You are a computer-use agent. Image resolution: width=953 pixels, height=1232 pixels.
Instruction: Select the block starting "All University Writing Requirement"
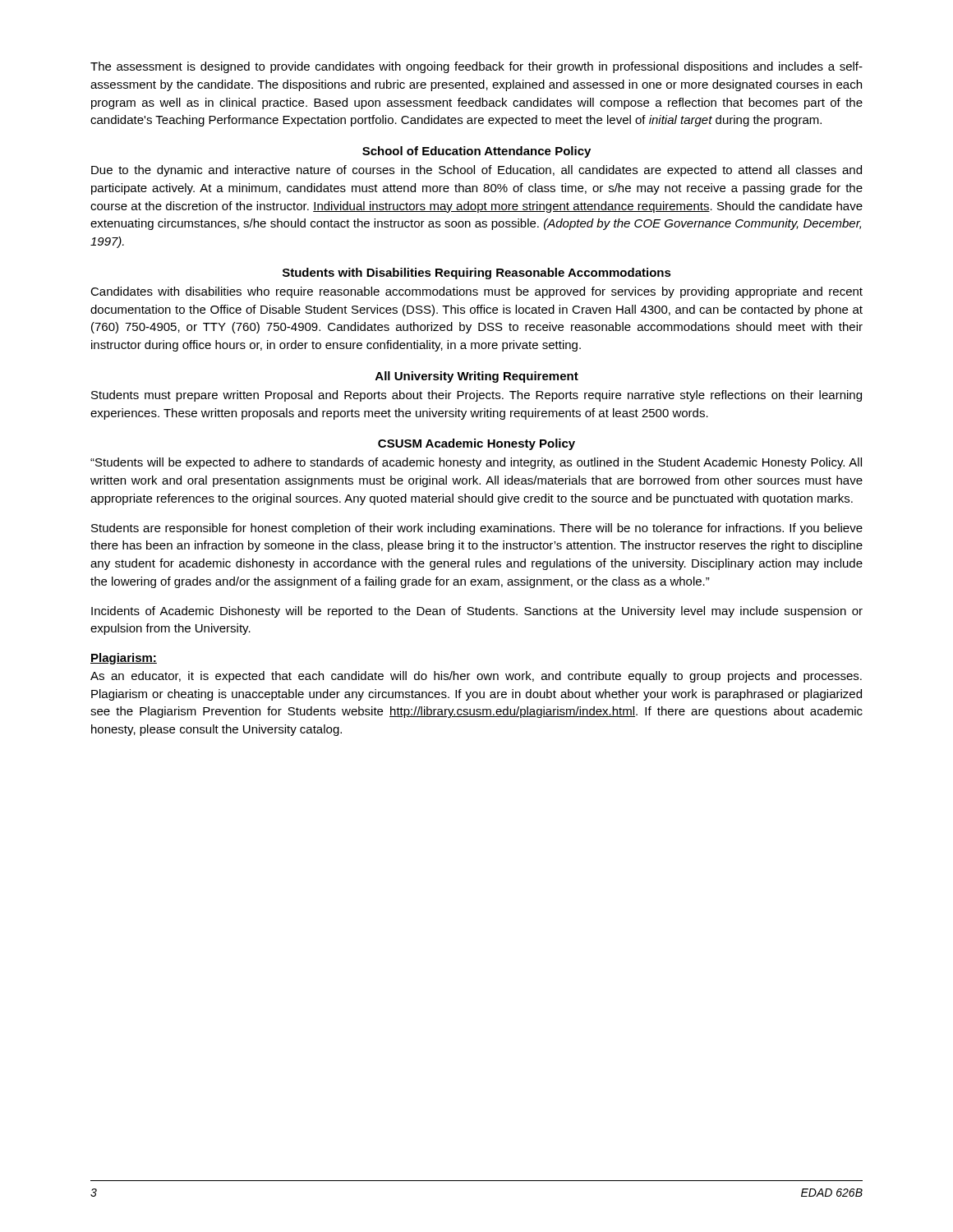(x=476, y=376)
